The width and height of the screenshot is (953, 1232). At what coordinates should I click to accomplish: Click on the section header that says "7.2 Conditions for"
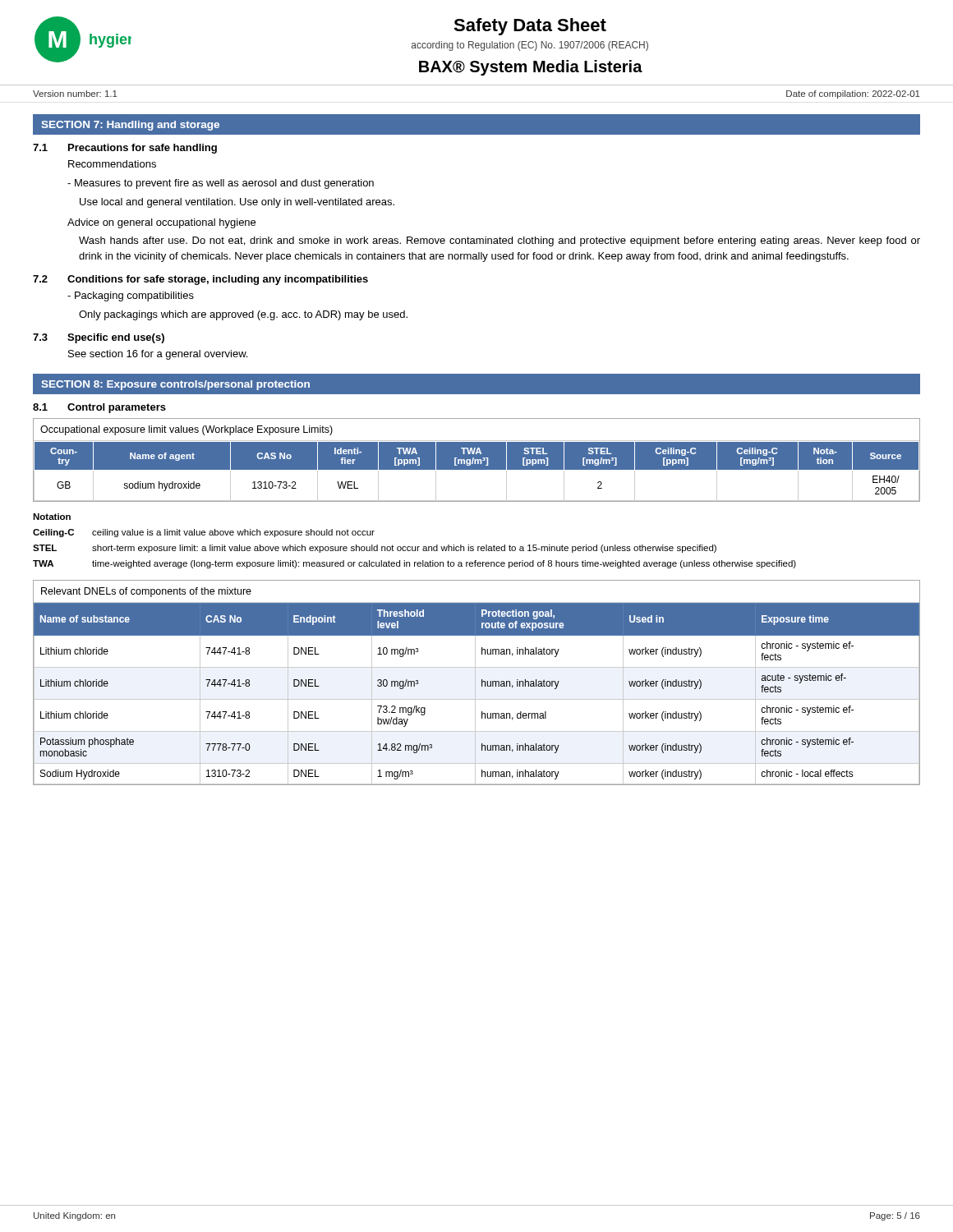click(201, 279)
